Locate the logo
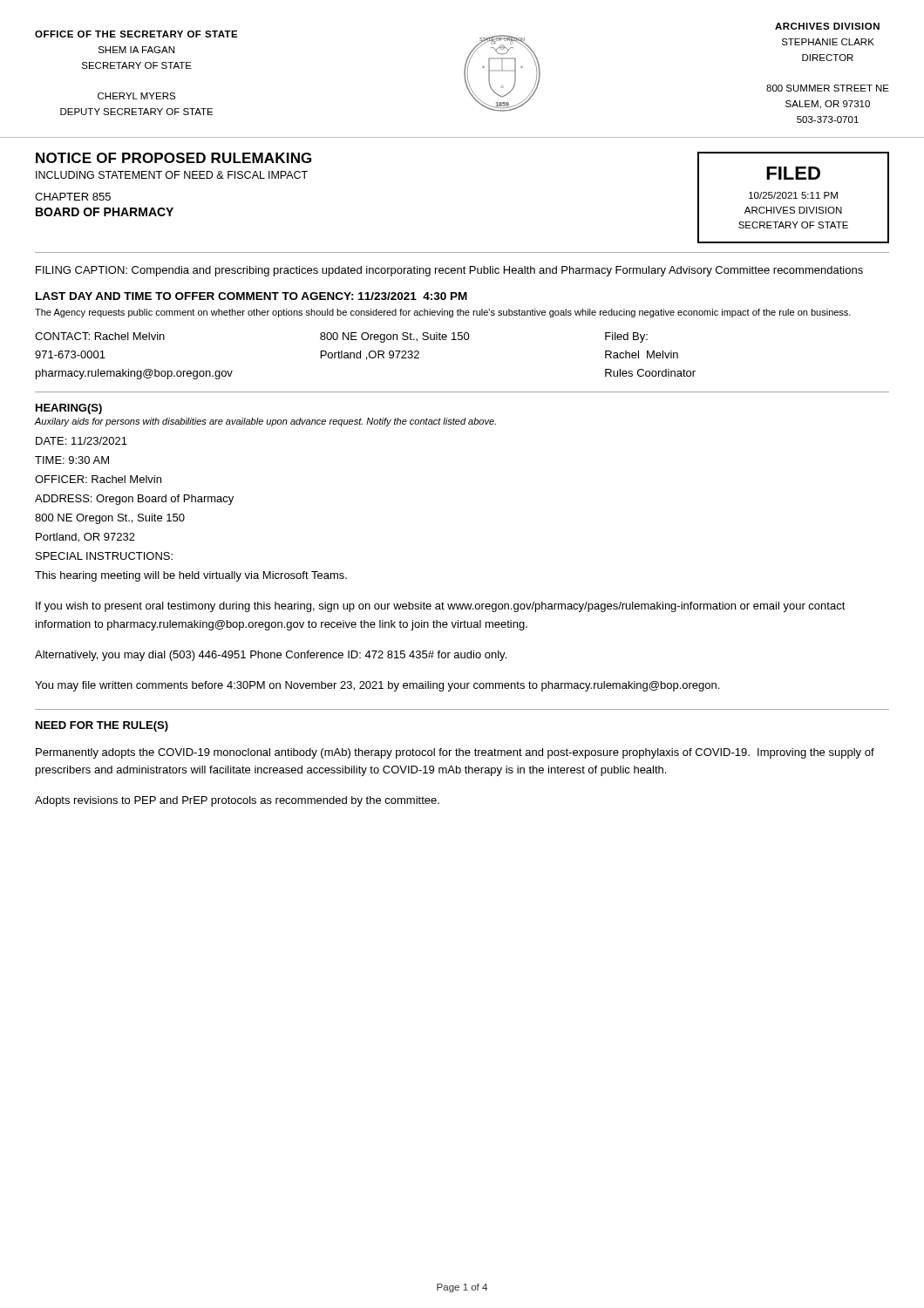This screenshot has width=924, height=1308. point(502,74)
